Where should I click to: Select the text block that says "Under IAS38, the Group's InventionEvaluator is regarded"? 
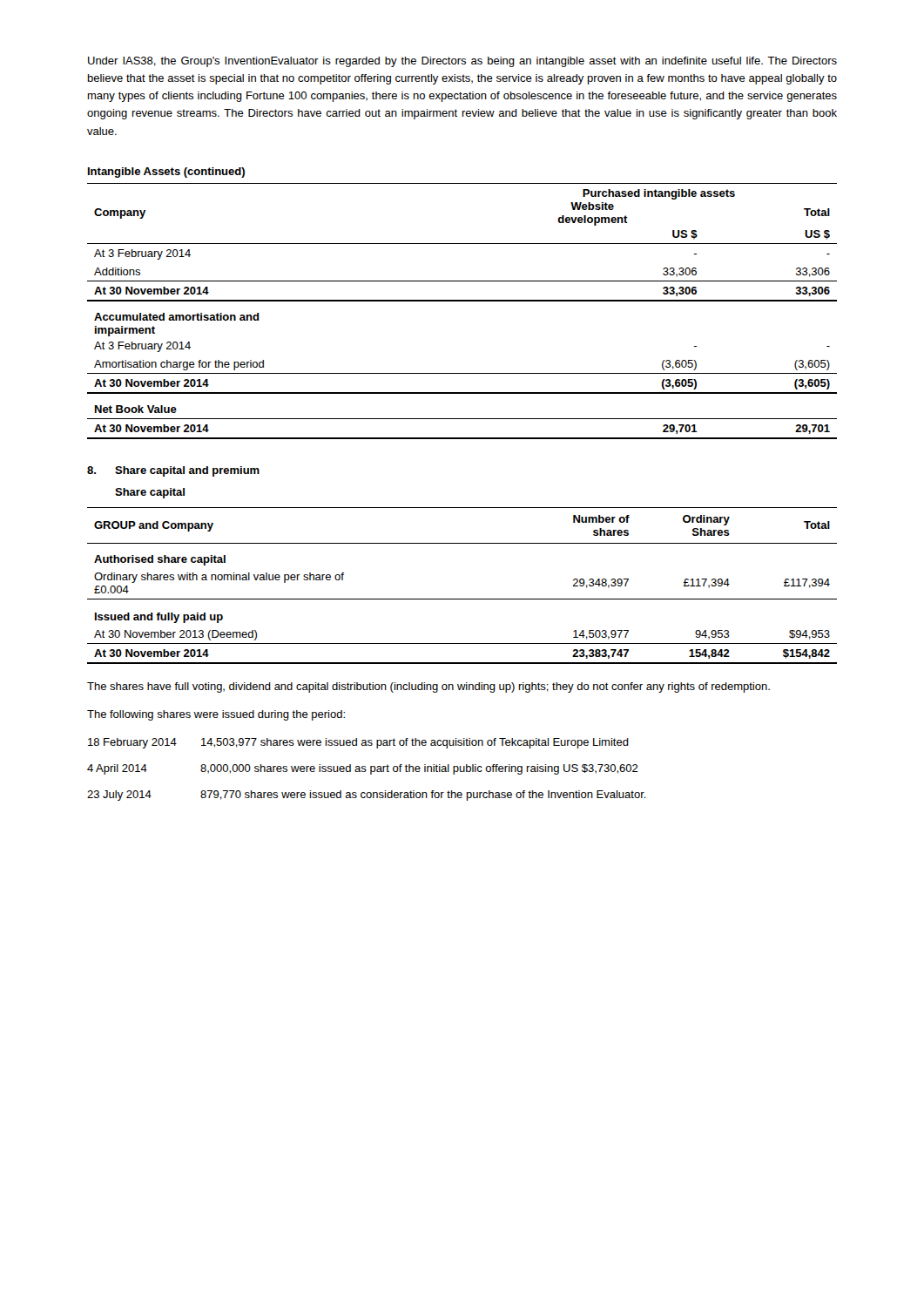point(462,96)
